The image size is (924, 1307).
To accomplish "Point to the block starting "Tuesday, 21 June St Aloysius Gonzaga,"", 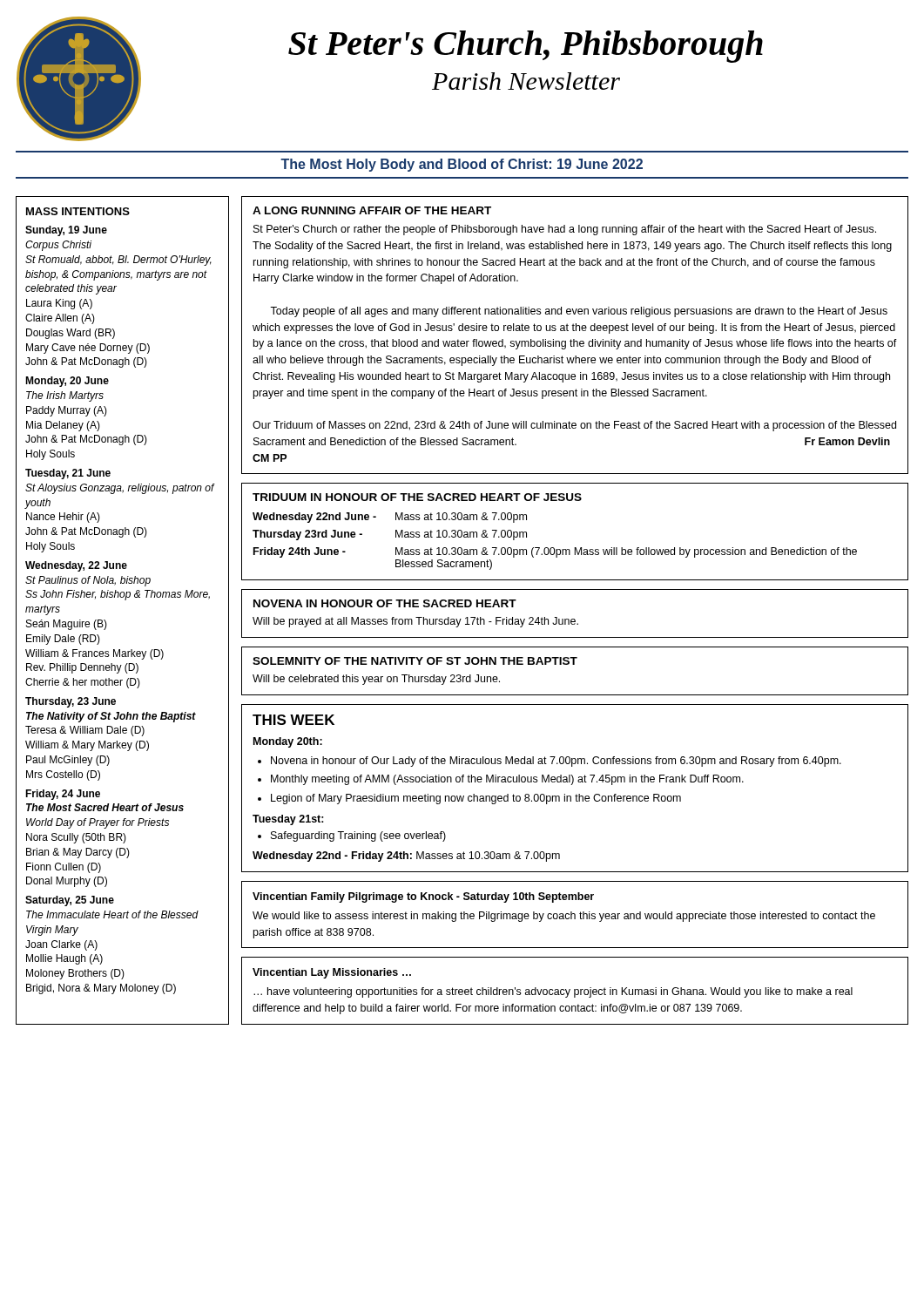I will click(68, 474).
